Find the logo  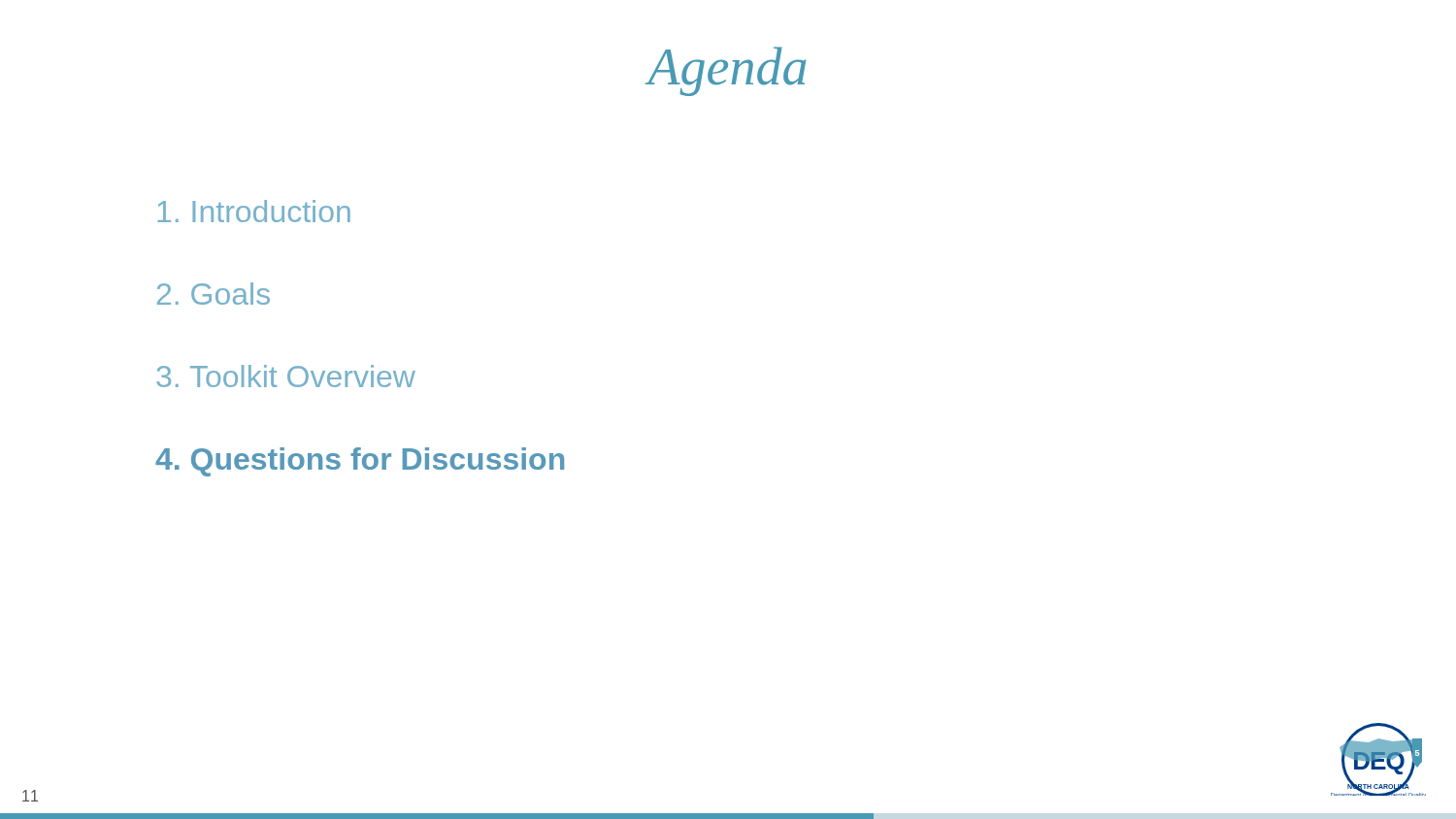tap(1369, 754)
